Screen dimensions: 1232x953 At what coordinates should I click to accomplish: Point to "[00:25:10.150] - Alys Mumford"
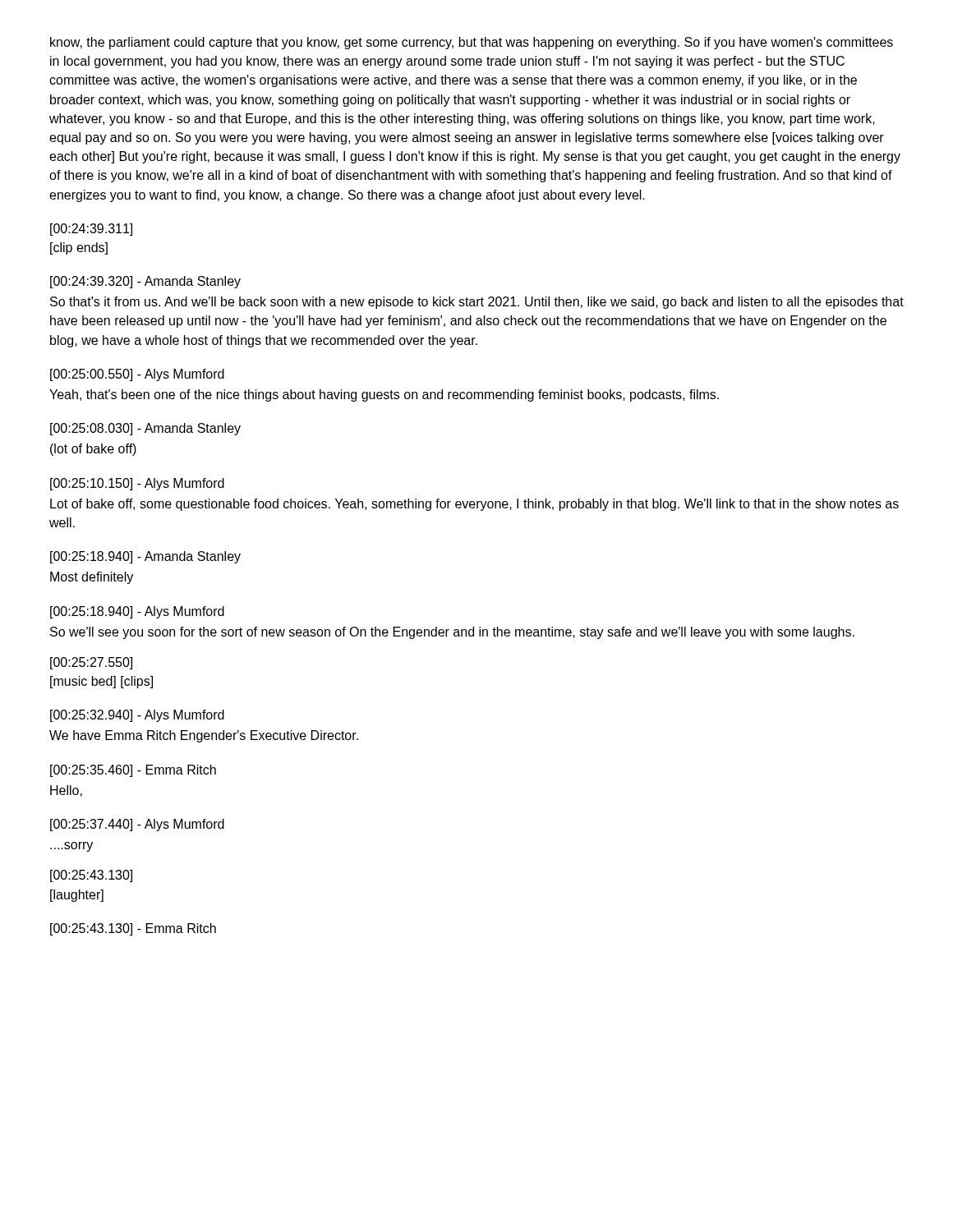[137, 483]
